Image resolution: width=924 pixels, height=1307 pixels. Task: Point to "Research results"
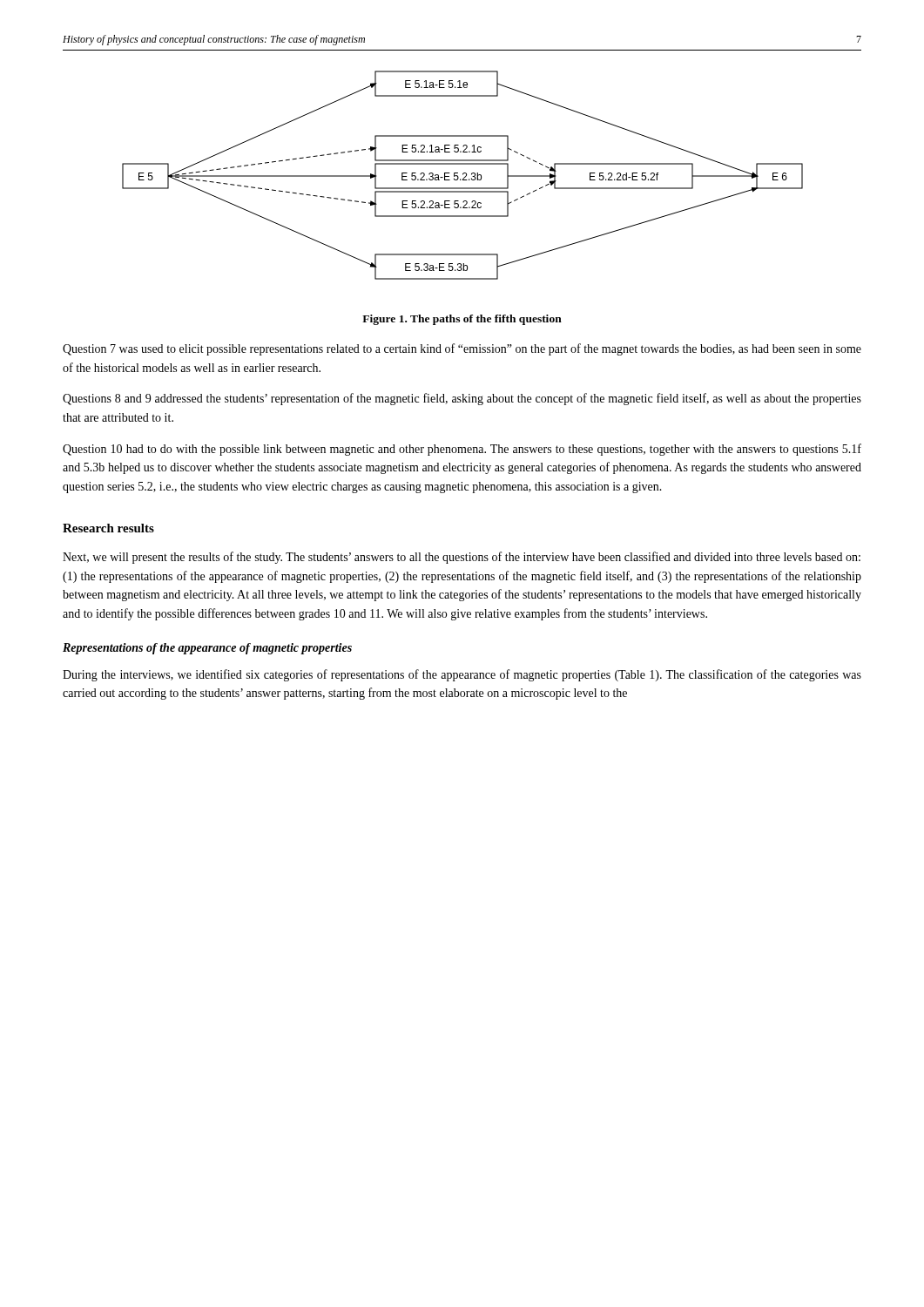tap(108, 528)
